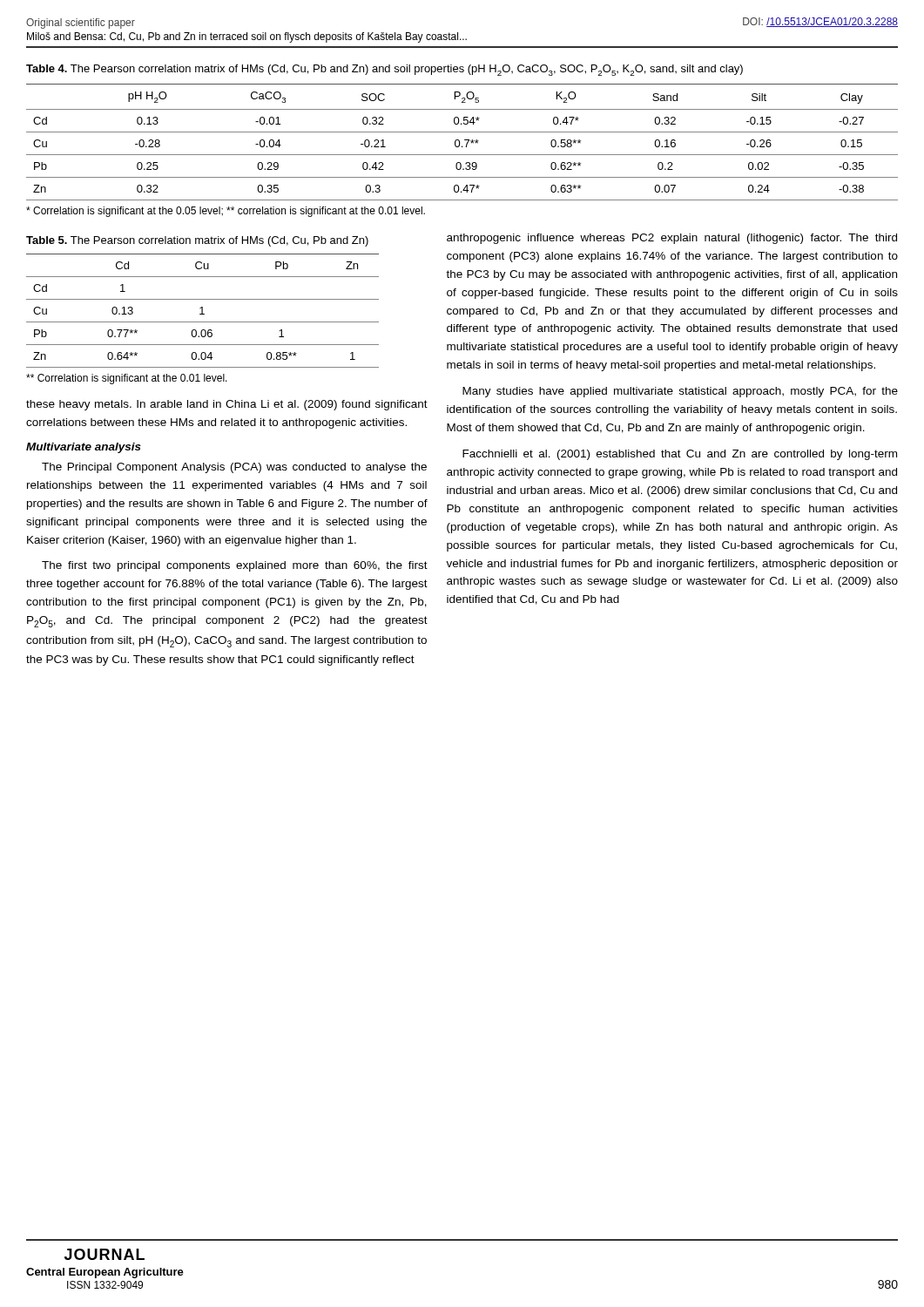924x1307 pixels.
Task: Click on the text block containing "anthropogenic influence whereas PC2 explain natural"
Action: (x=672, y=301)
